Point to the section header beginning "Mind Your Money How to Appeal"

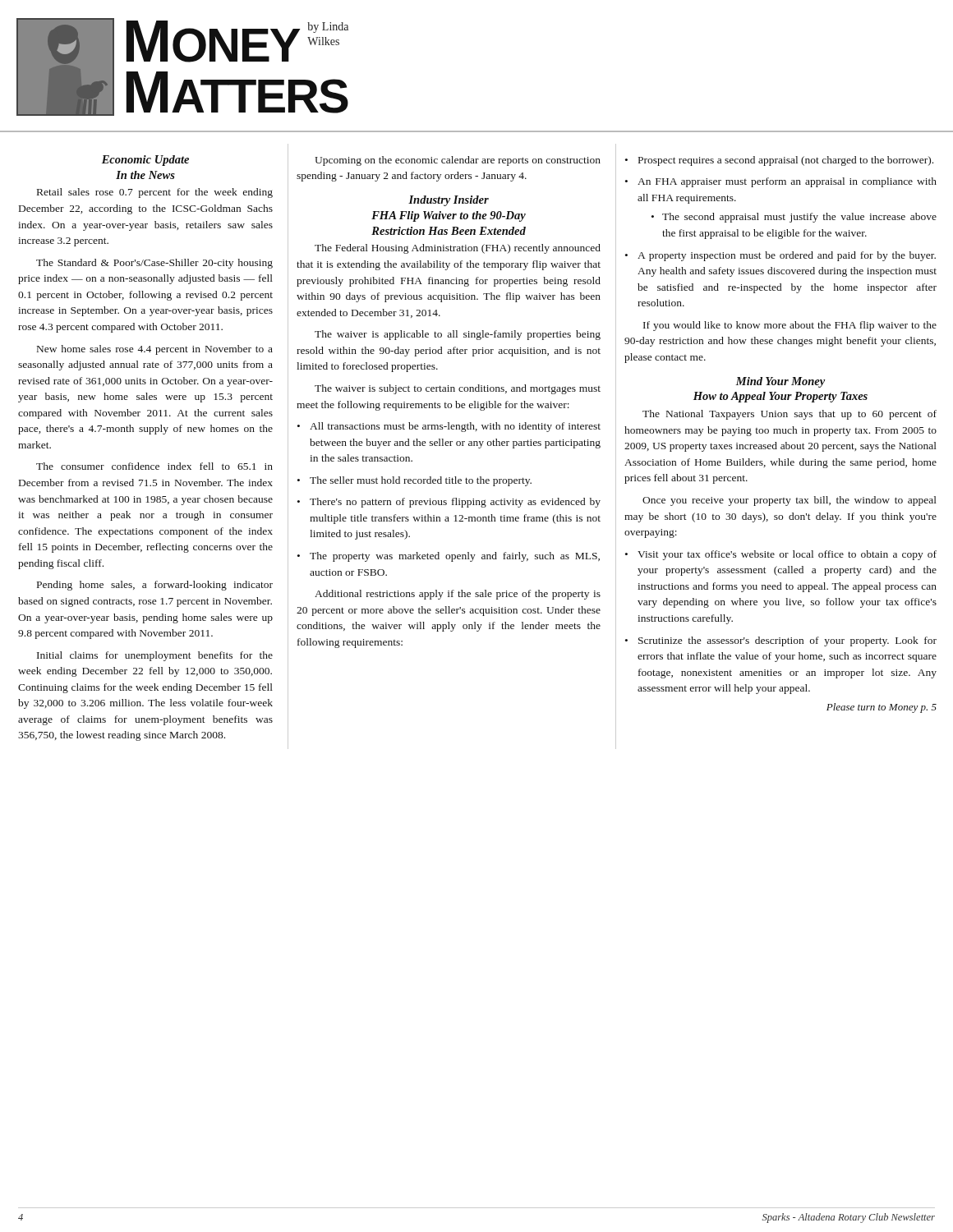pyautogui.click(x=780, y=388)
